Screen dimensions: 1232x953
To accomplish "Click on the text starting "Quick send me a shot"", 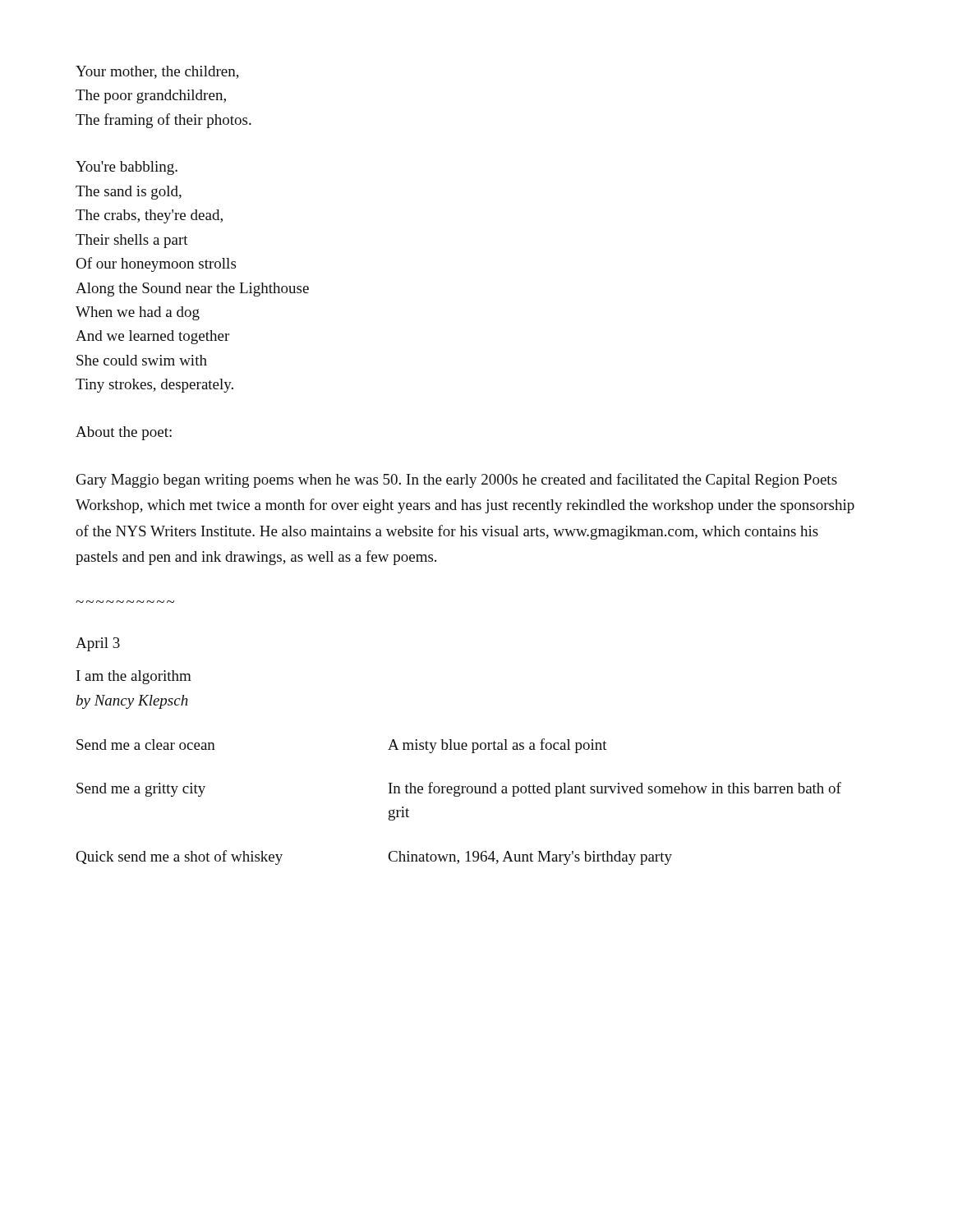I will (x=466, y=856).
